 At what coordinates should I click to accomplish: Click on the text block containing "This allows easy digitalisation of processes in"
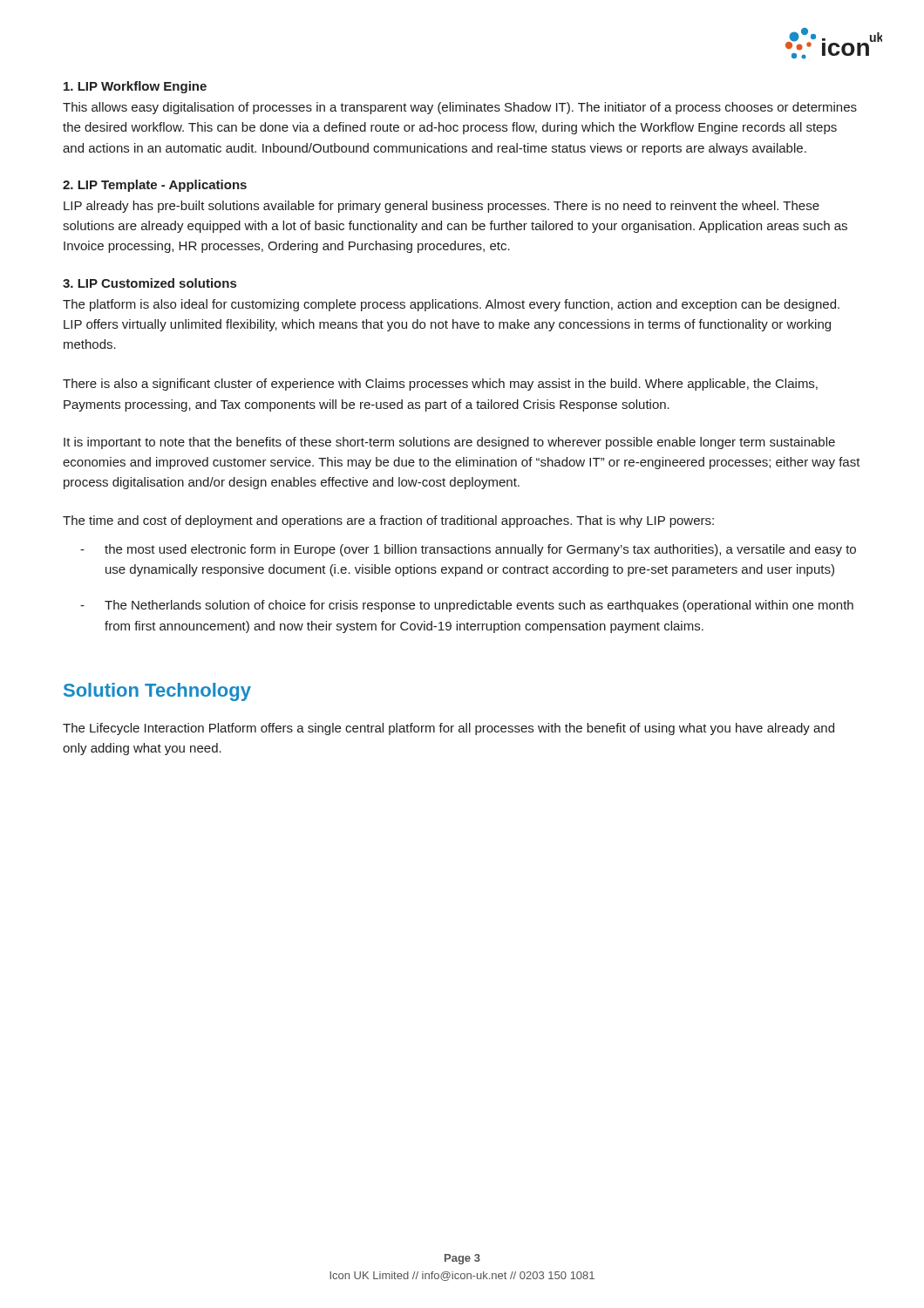pos(460,127)
